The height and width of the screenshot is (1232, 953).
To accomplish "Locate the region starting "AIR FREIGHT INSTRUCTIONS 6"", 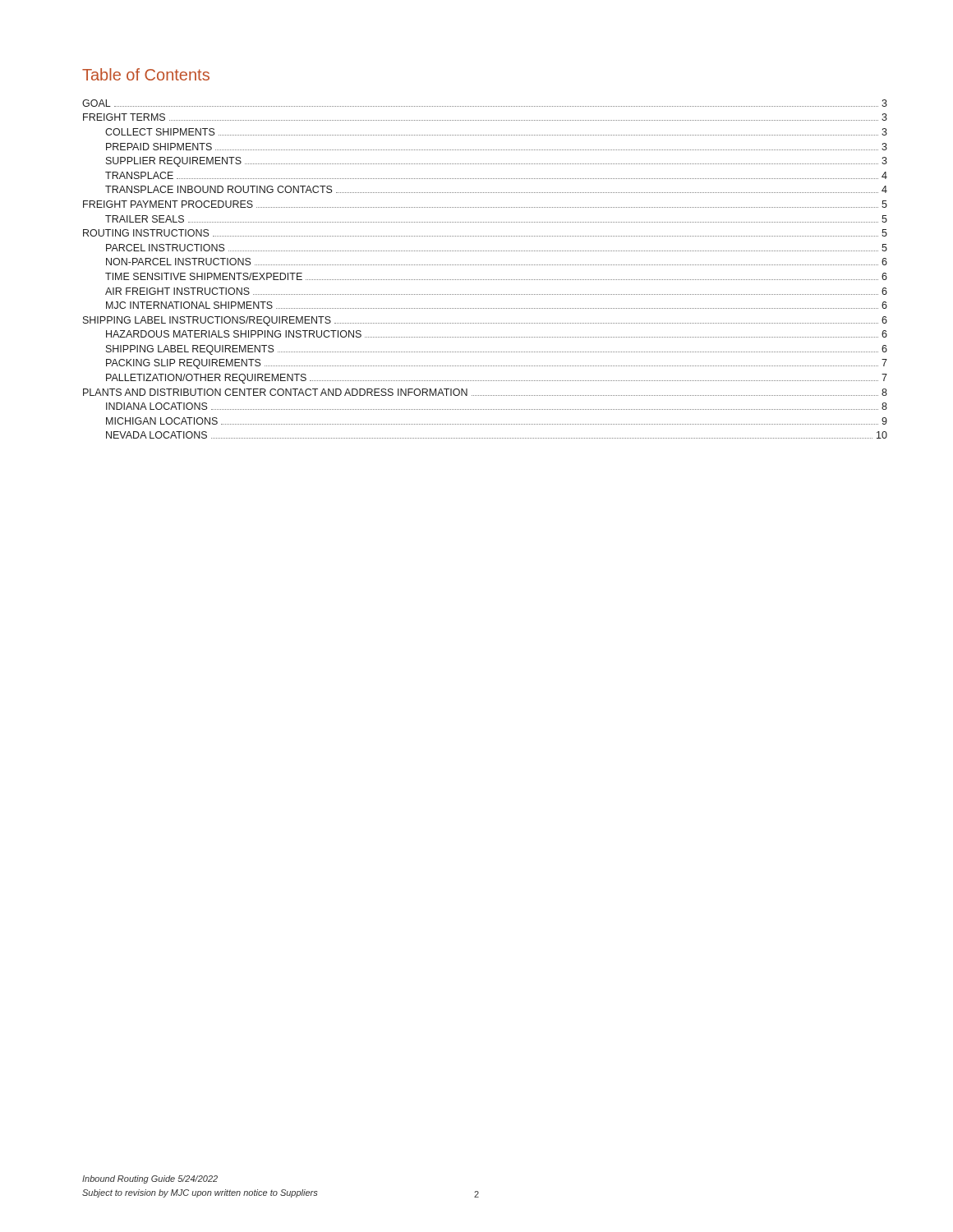I will (485, 291).
